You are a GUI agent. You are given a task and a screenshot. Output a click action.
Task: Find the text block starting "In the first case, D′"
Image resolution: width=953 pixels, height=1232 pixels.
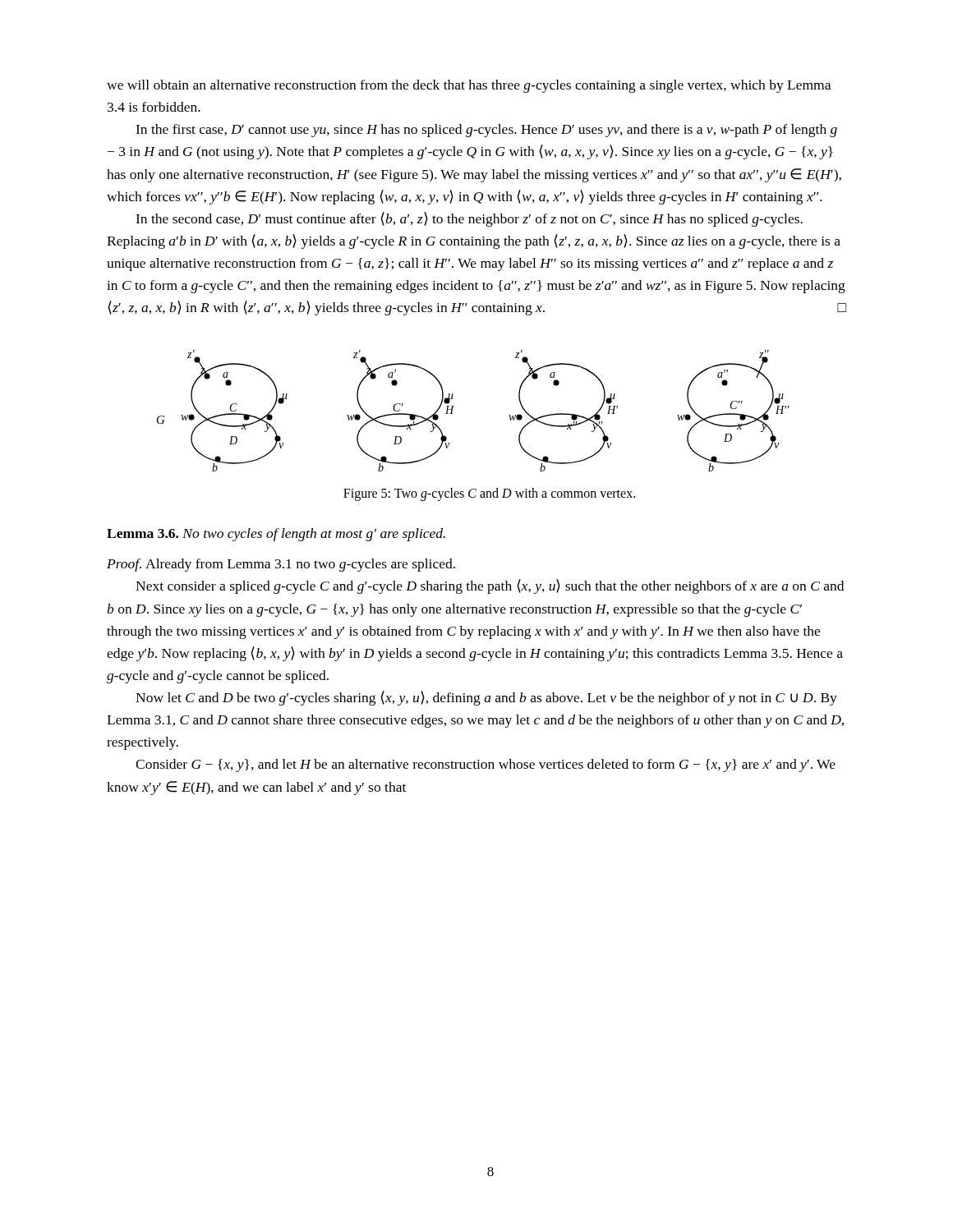476,163
